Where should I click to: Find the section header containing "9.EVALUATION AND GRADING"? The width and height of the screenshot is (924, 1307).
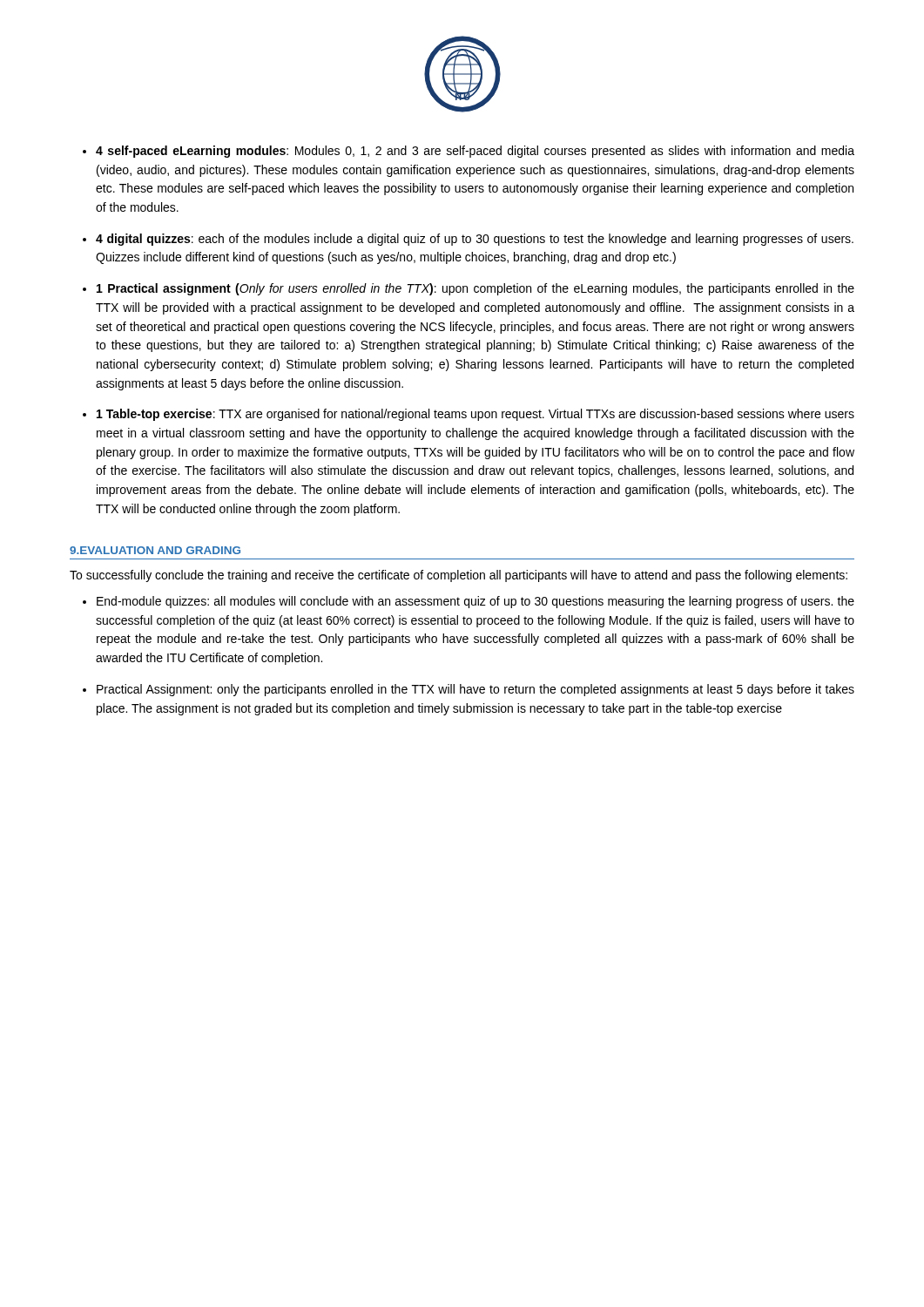(155, 551)
